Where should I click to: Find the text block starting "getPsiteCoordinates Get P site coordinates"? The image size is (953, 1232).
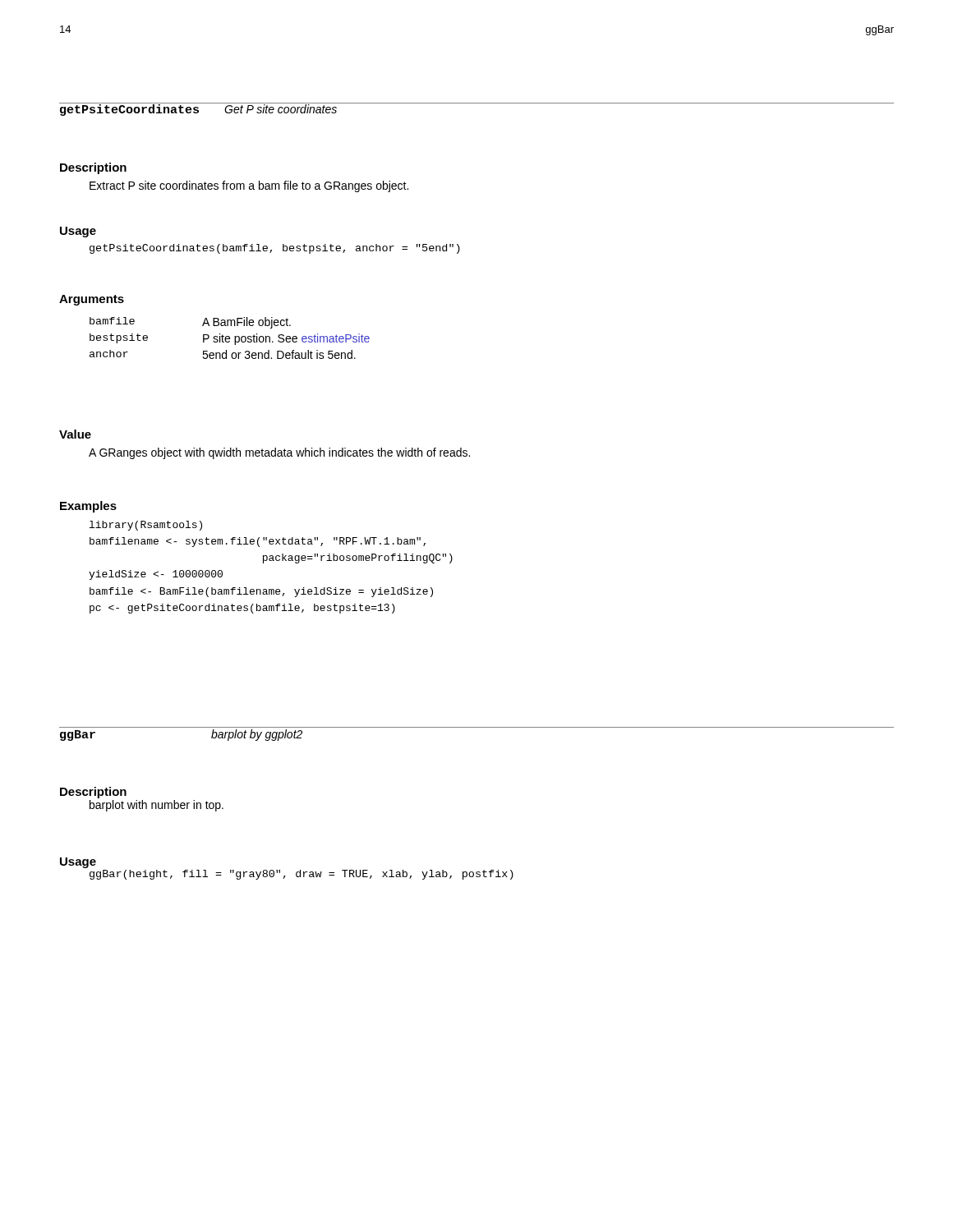pos(198,110)
